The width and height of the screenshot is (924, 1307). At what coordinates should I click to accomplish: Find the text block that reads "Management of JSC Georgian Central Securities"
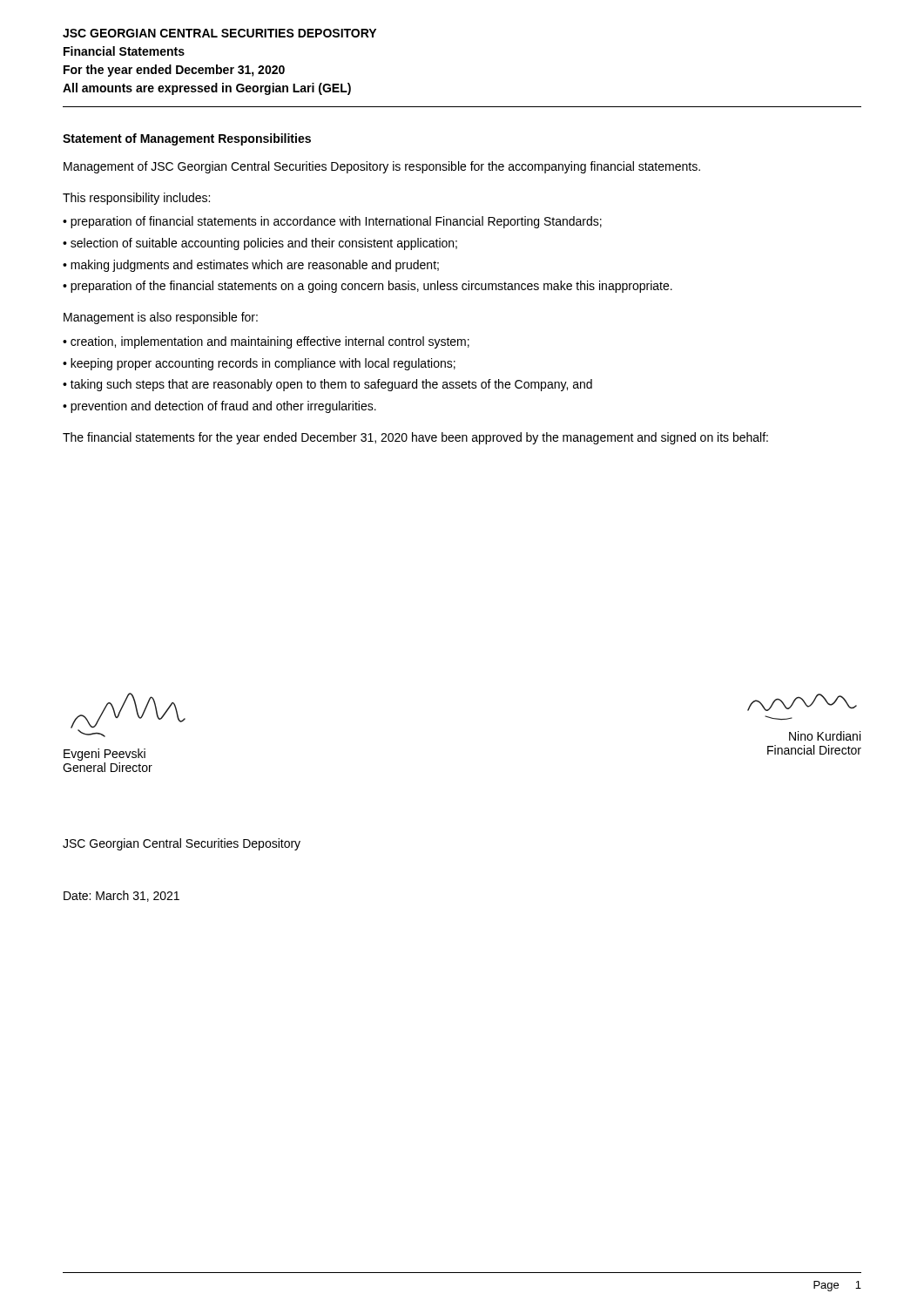point(382,166)
